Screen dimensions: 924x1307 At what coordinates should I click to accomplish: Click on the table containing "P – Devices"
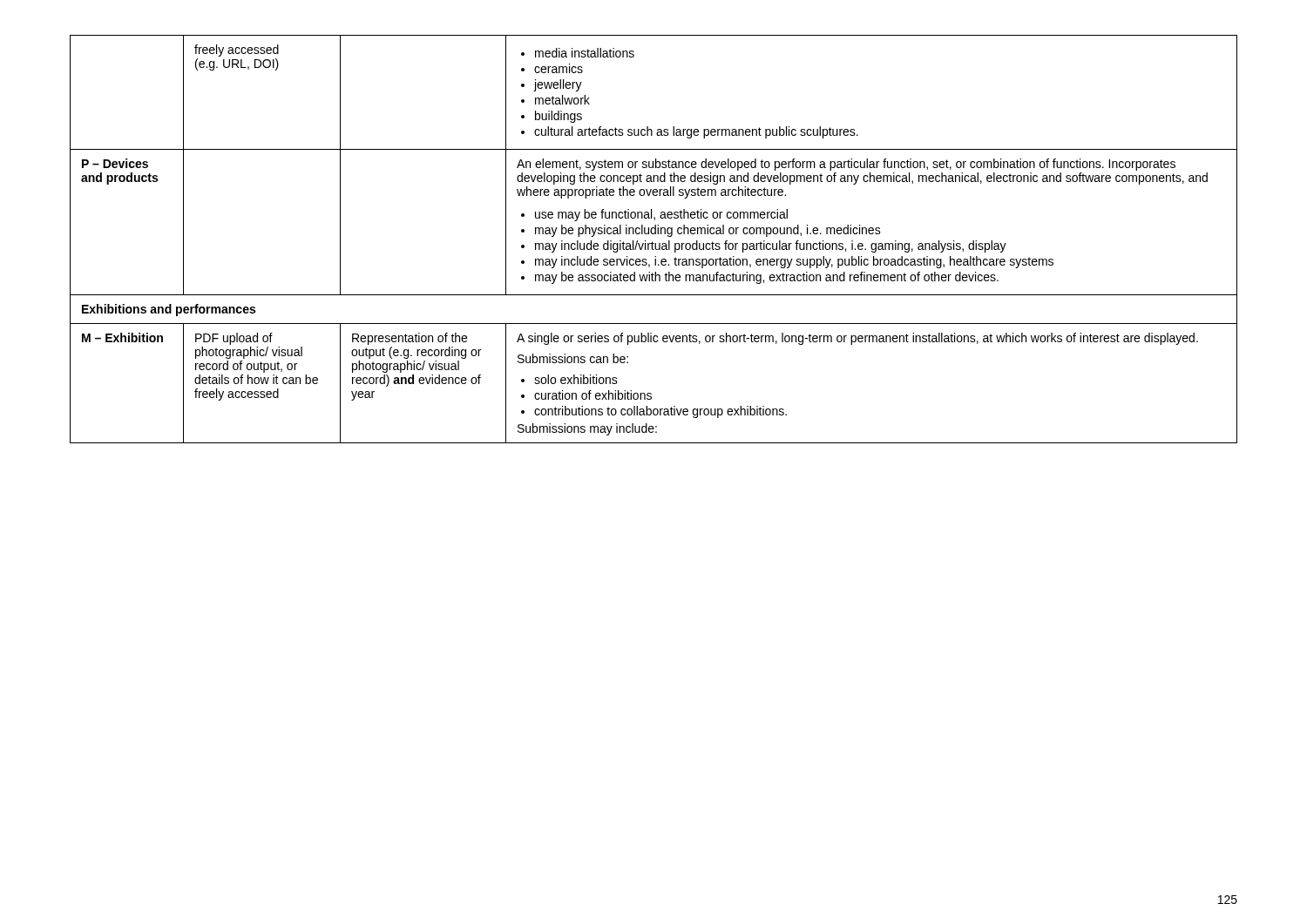654,239
